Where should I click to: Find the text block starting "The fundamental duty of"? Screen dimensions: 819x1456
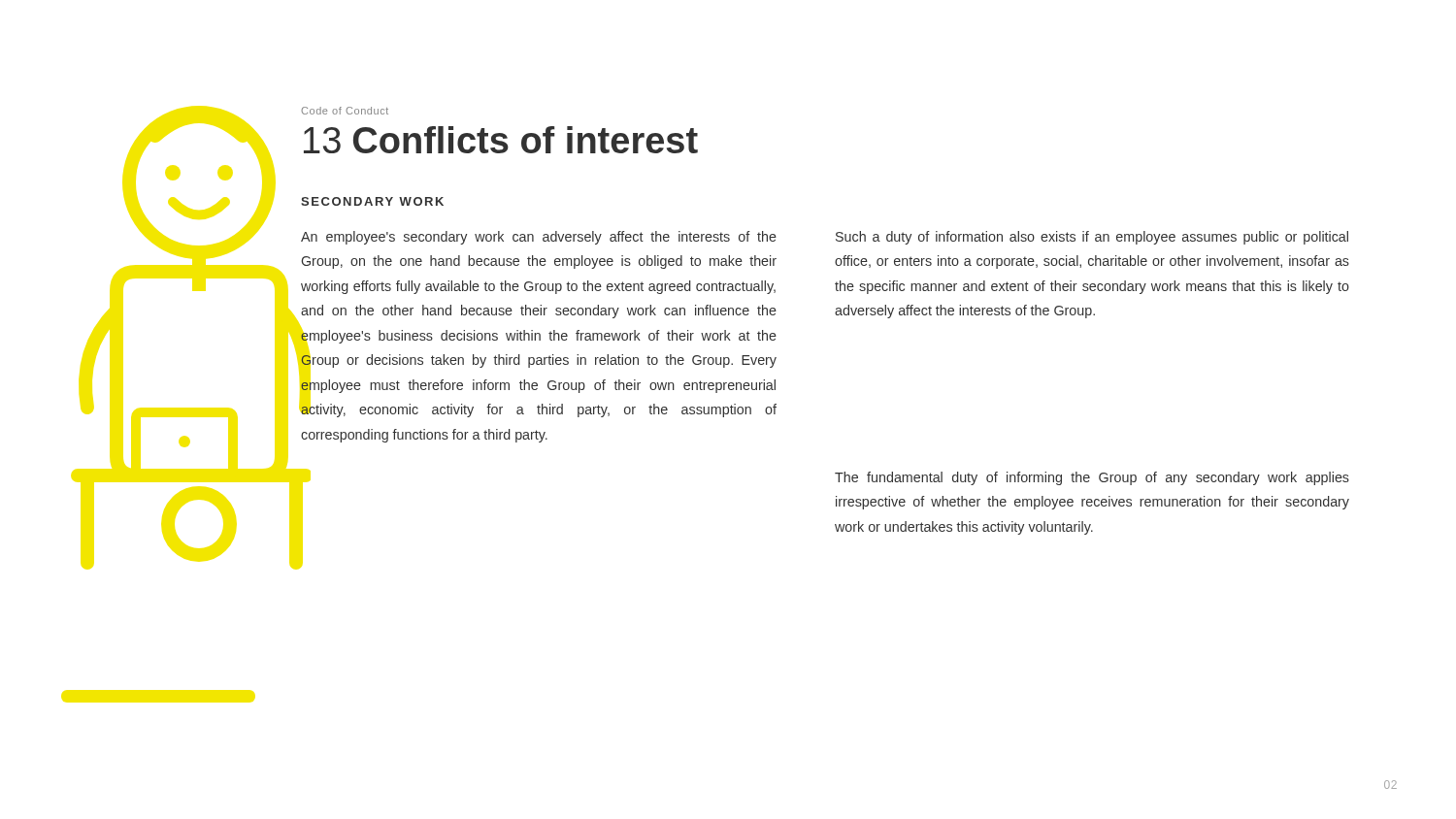pos(1092,502)
